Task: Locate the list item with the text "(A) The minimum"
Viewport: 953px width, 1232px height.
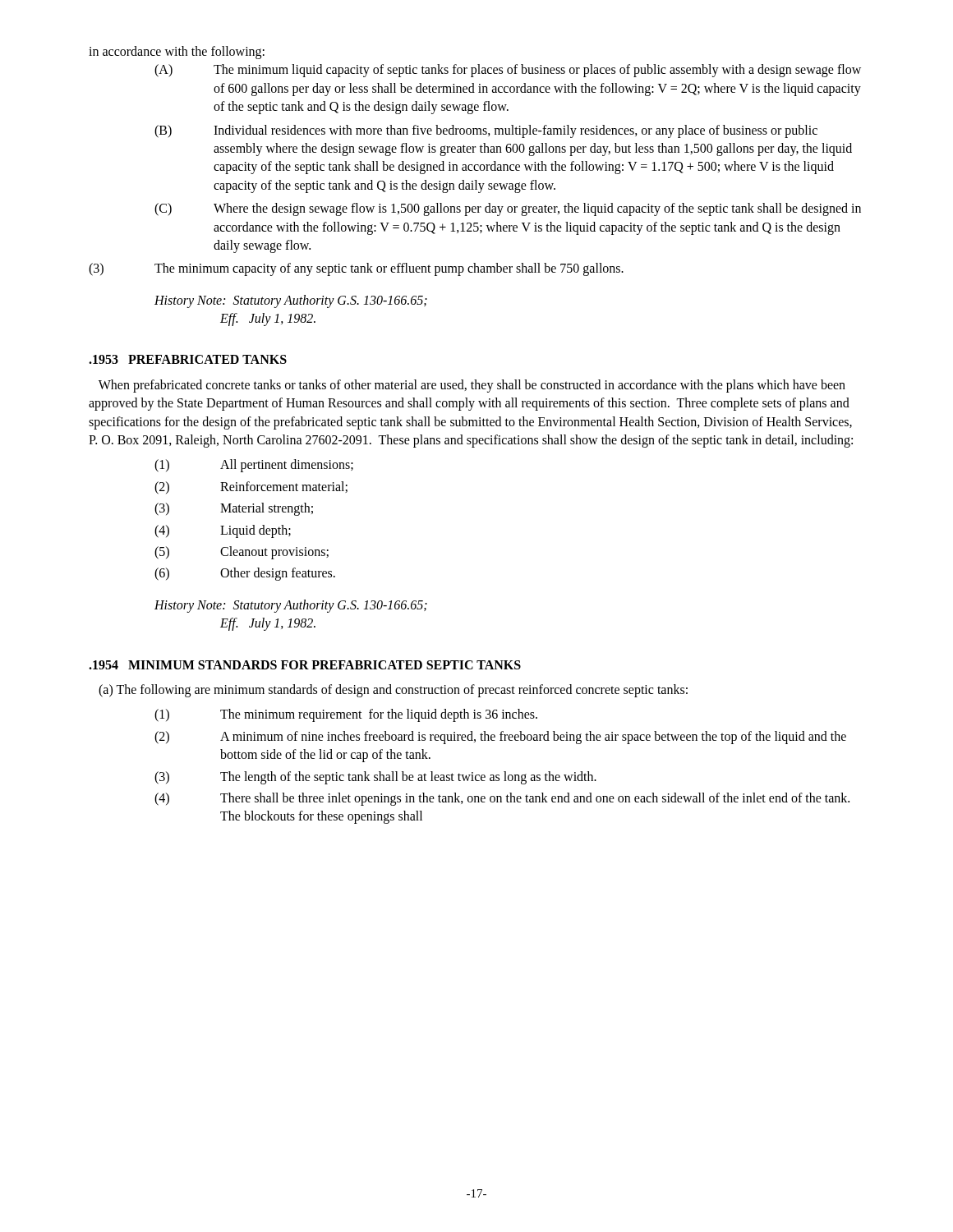Action: [509, 89]
